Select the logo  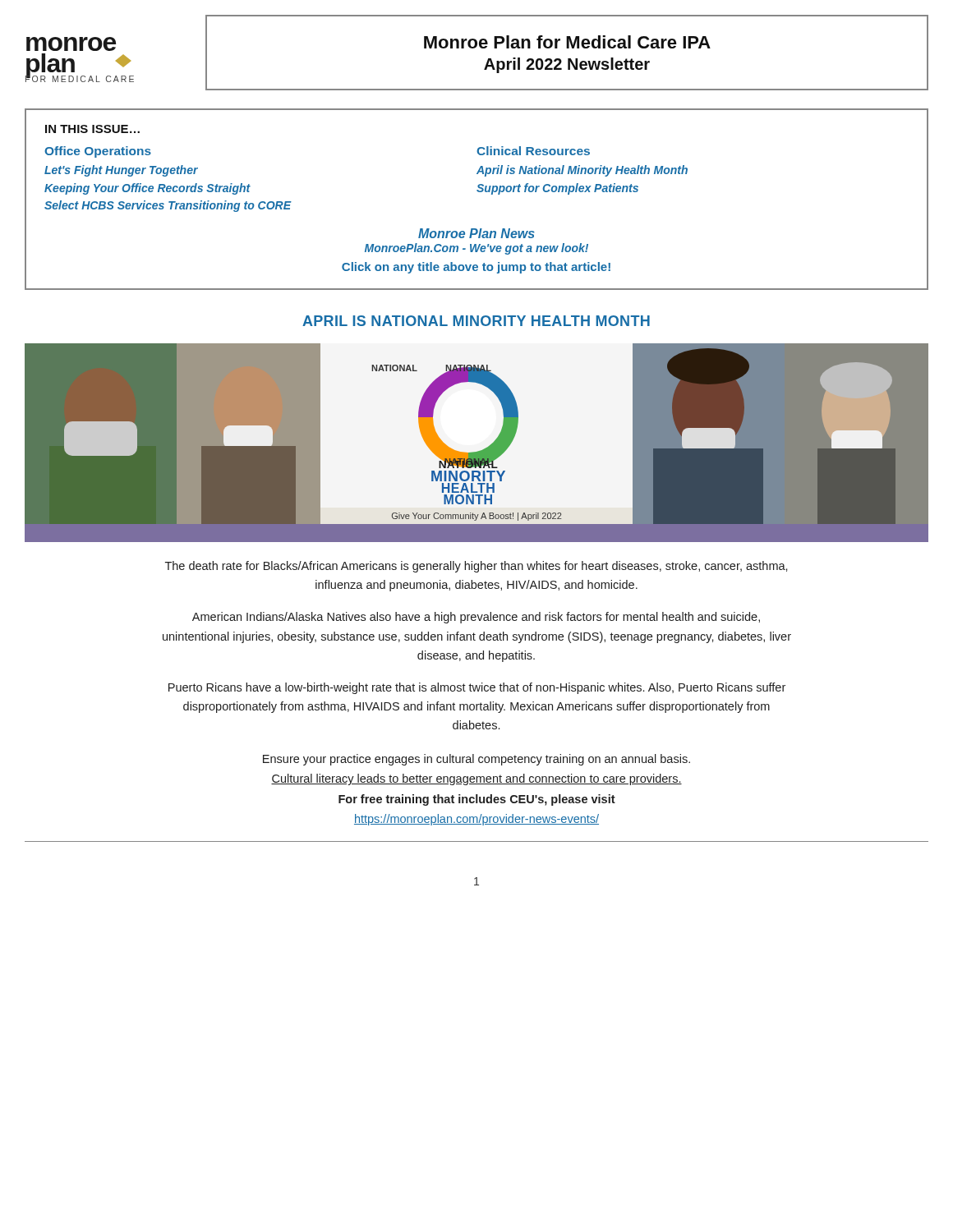(107, 53)
